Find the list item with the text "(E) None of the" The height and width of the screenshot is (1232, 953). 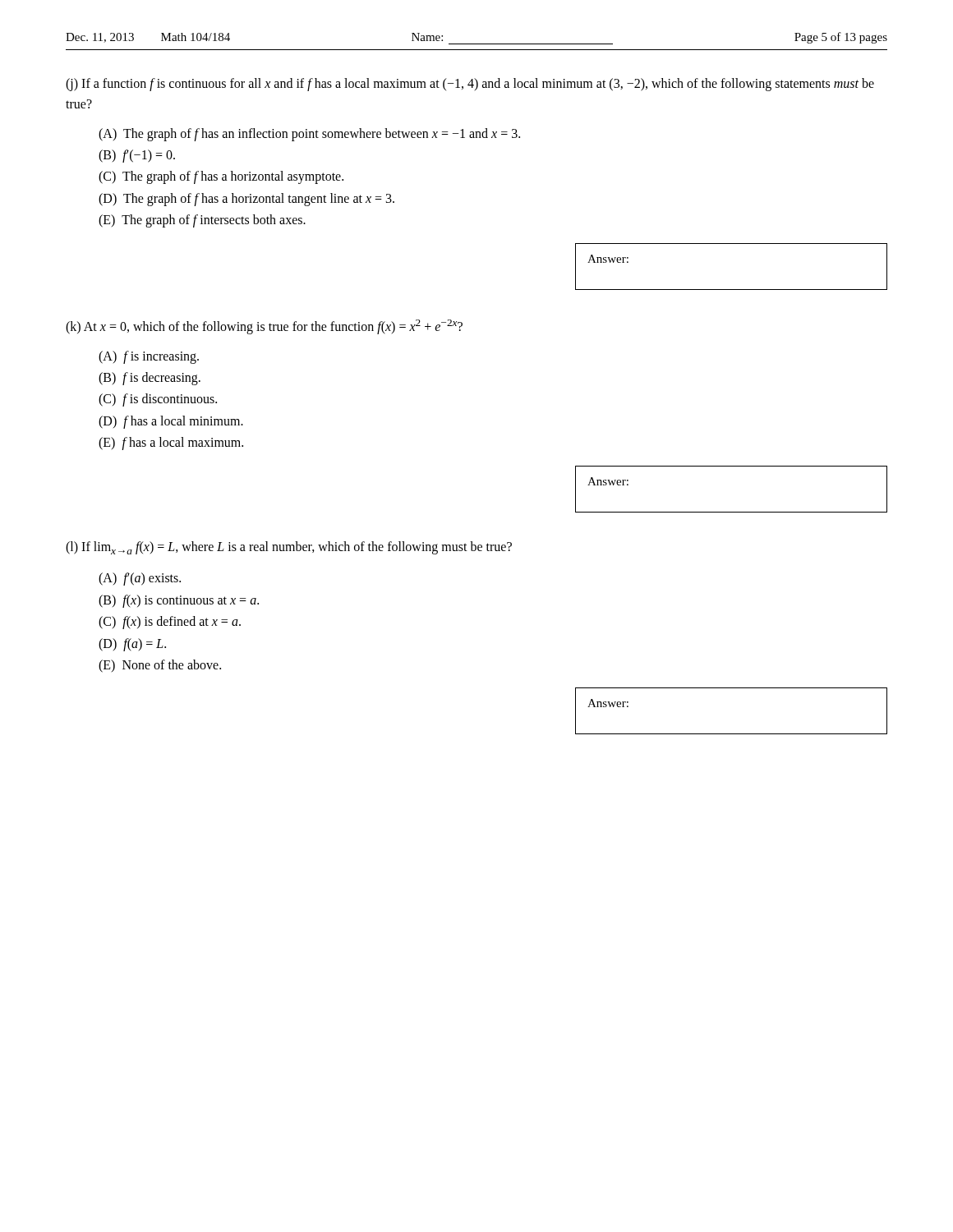[x=160, y=665]
